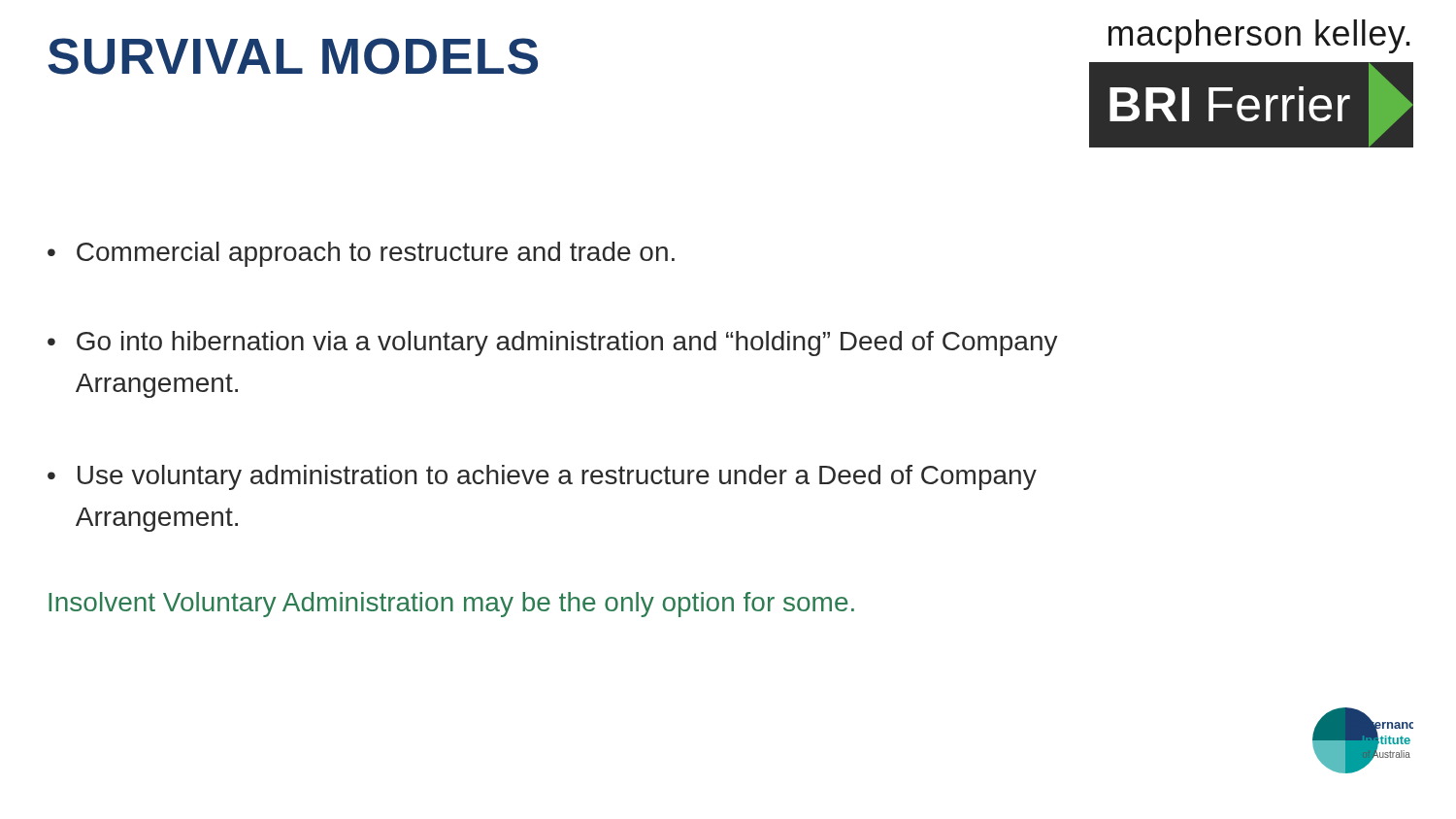Find the element starting "SURVIVAL MODELS"
Image resolution: width=1456 pixels, height=819 pixels.
(x=294, y=56)
